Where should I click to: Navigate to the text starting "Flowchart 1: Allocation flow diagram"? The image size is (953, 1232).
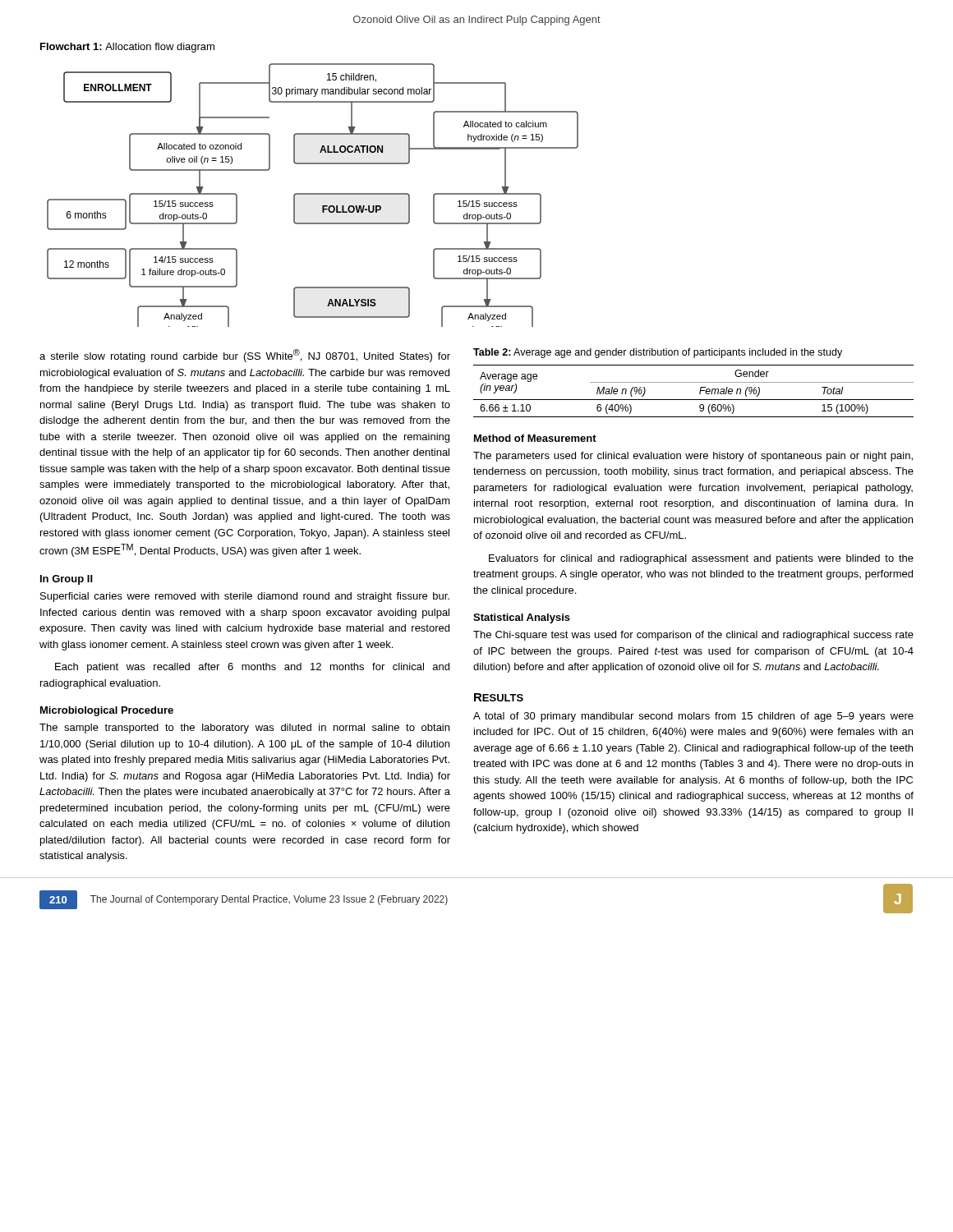click(127, 46)
